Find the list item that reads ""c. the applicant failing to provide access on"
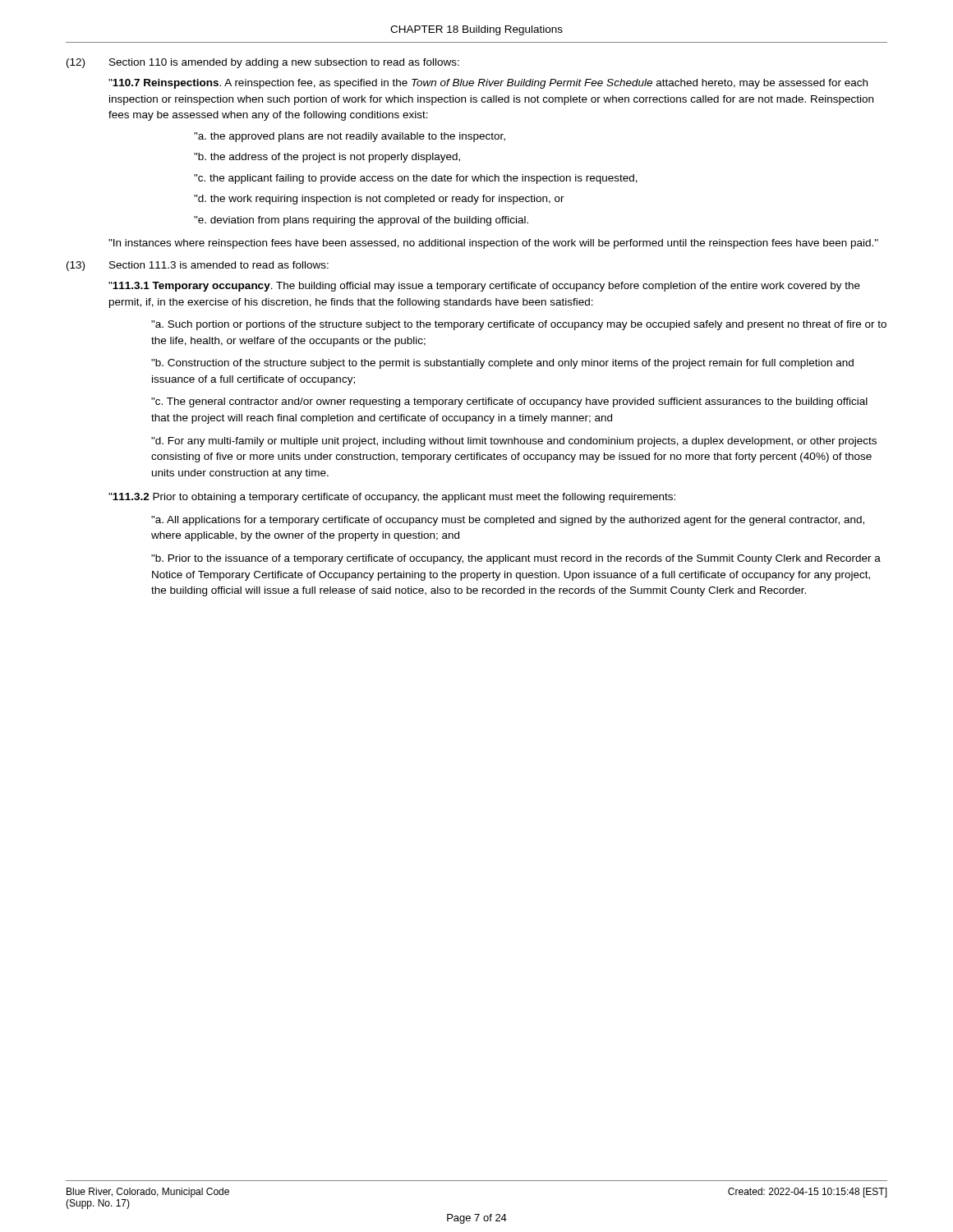 point(541,178)
